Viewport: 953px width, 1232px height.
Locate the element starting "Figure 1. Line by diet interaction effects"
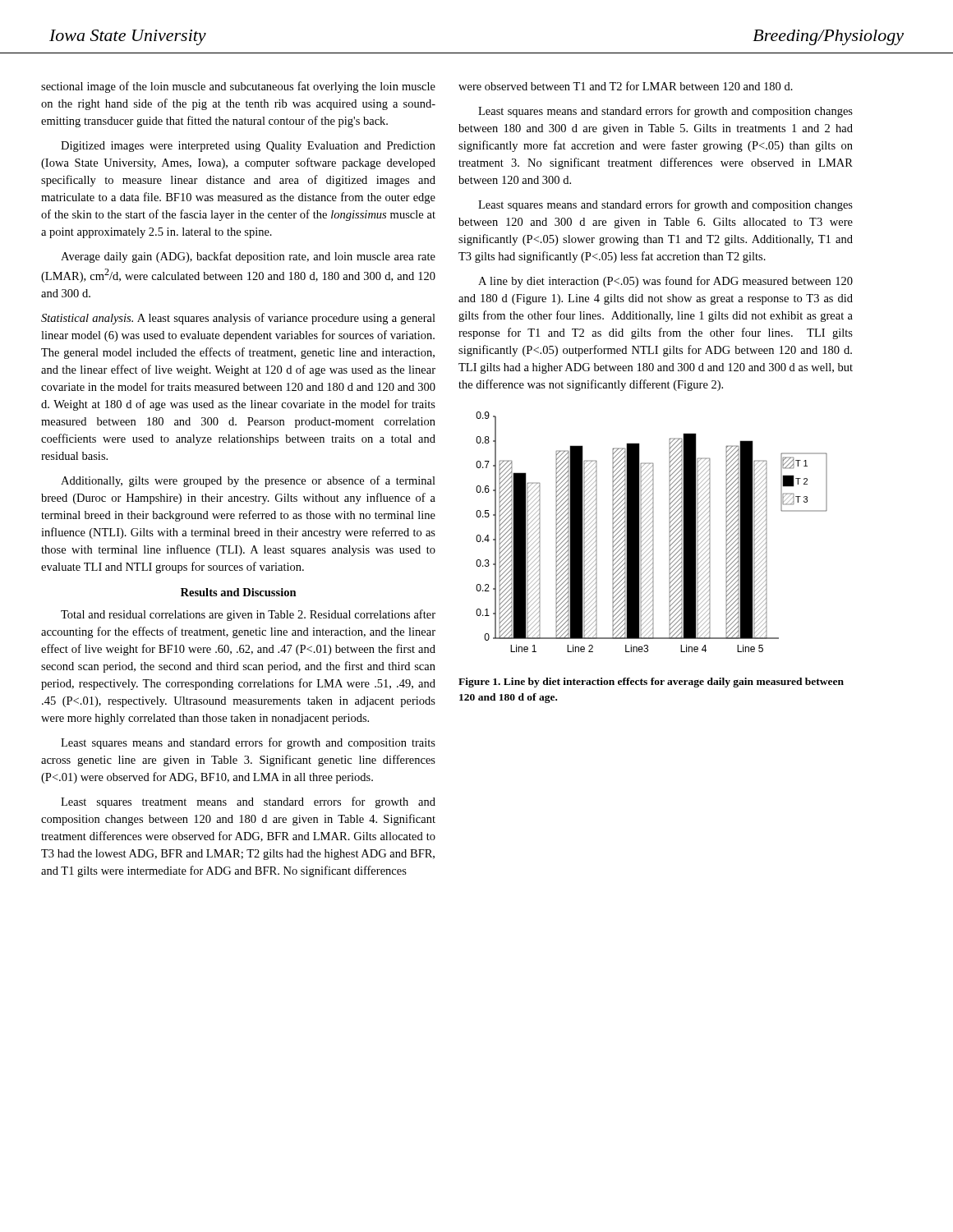click(656, 690)
